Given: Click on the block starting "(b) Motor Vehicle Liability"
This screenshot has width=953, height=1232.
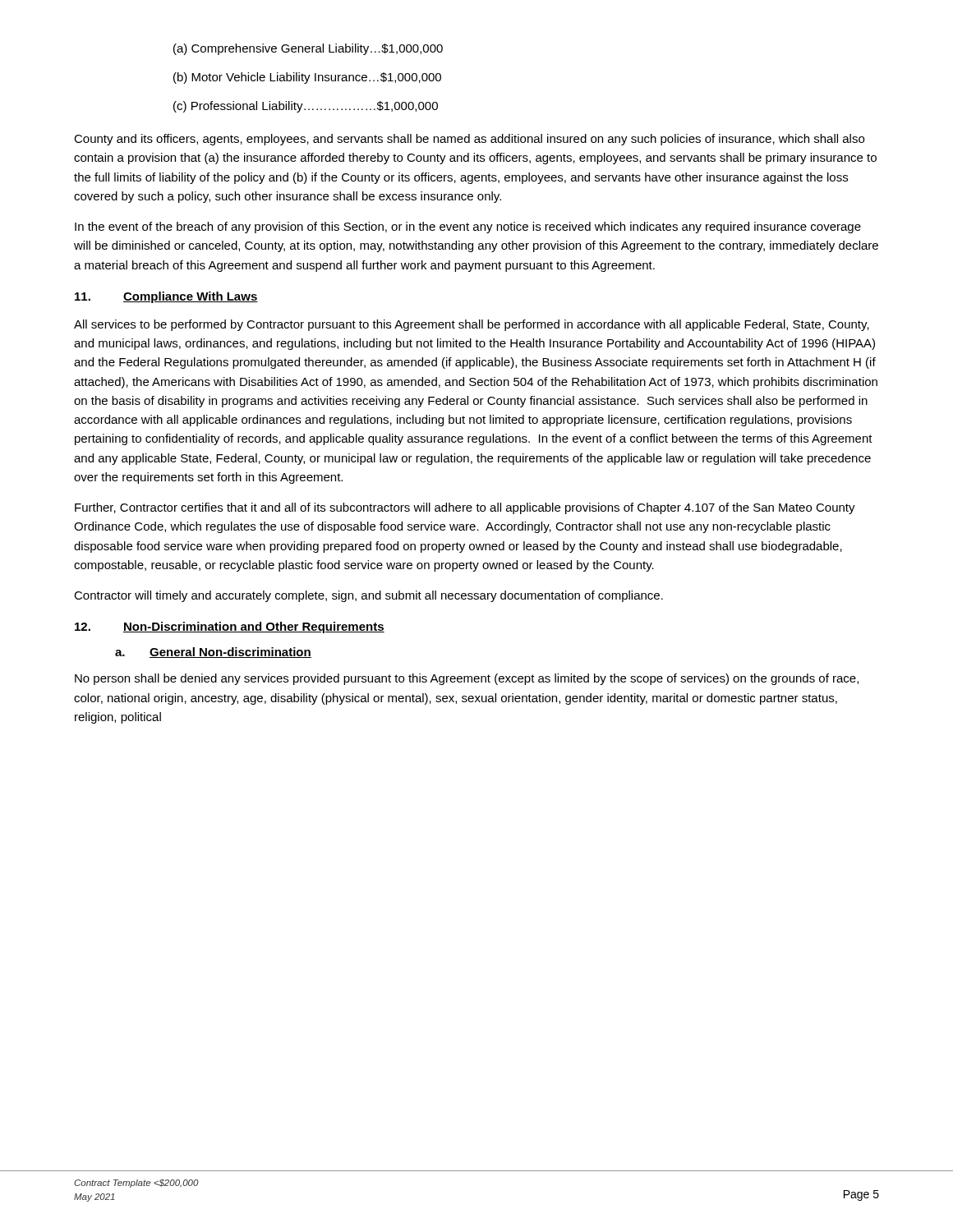Looking at the screenshot, I should point(321,77).
